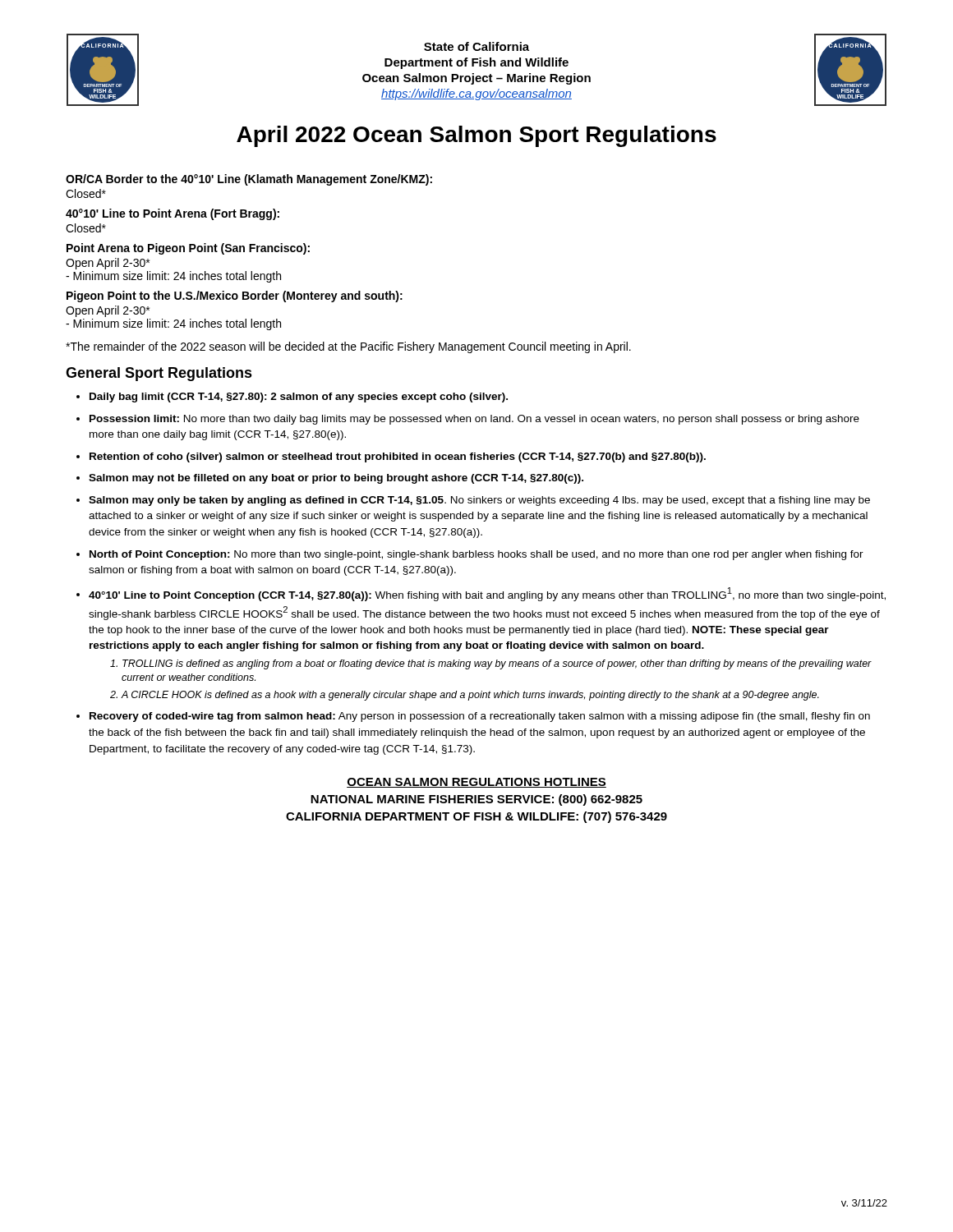The height and width of the screenshot is (1232, 953).
Task: Select the passage starting "April 2022 Ocean Salmon Sport Regulations"
Action: tap(476, 135)
